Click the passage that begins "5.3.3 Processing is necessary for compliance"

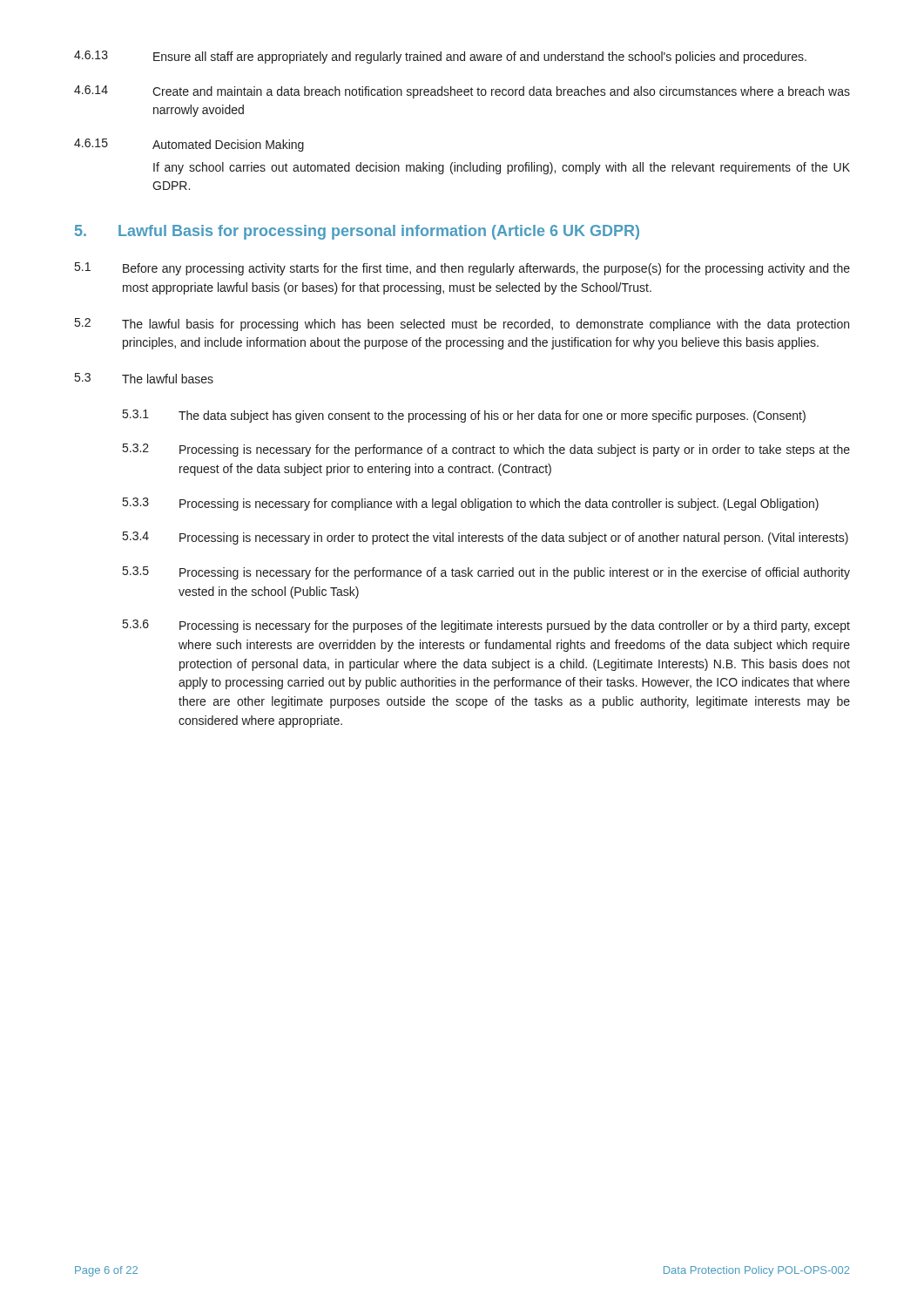486,504
